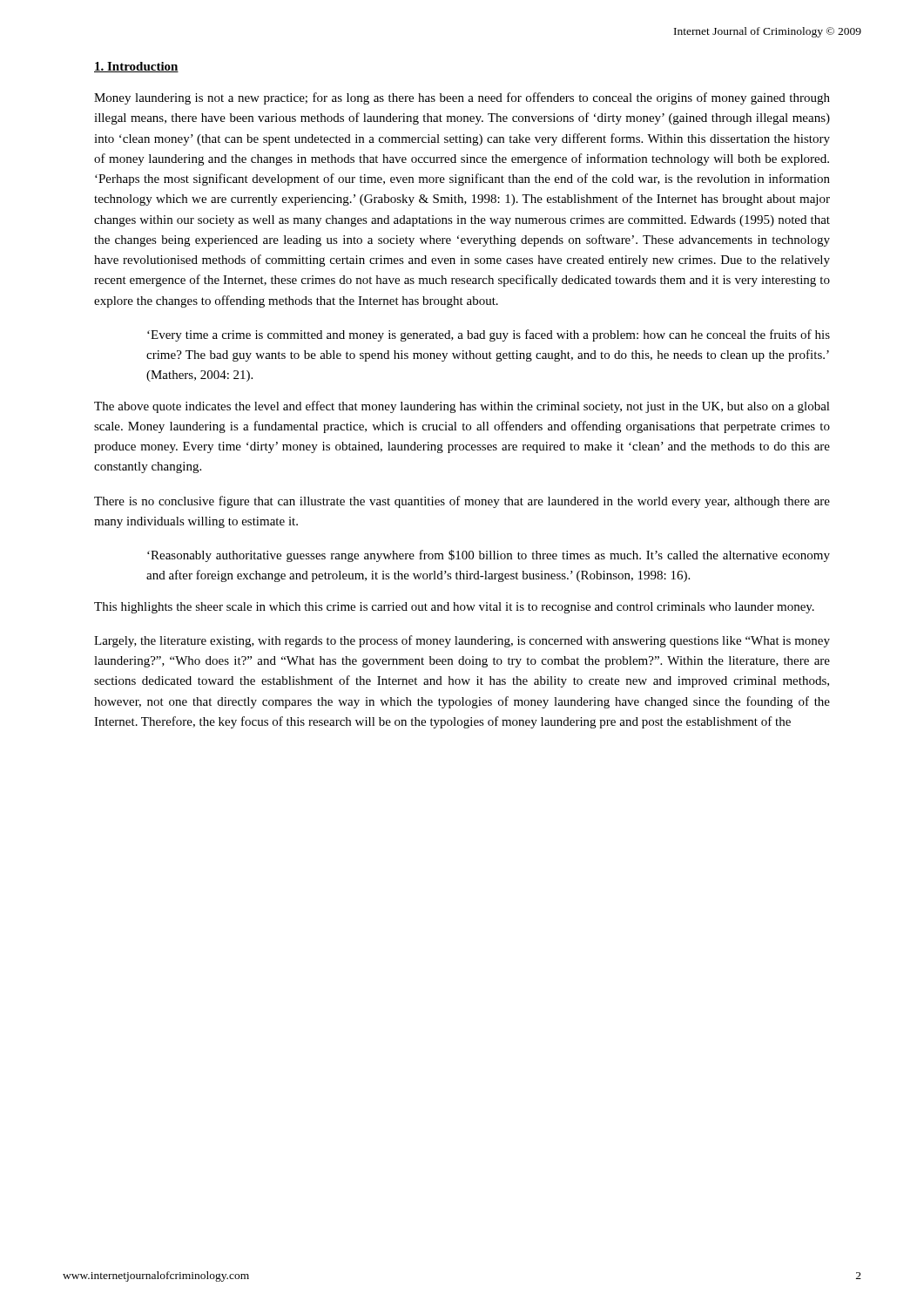924x1307 pixels.
Task: Locate the text block that reads "This highlights the sheer scale in which"
Action: pos(454,606)
